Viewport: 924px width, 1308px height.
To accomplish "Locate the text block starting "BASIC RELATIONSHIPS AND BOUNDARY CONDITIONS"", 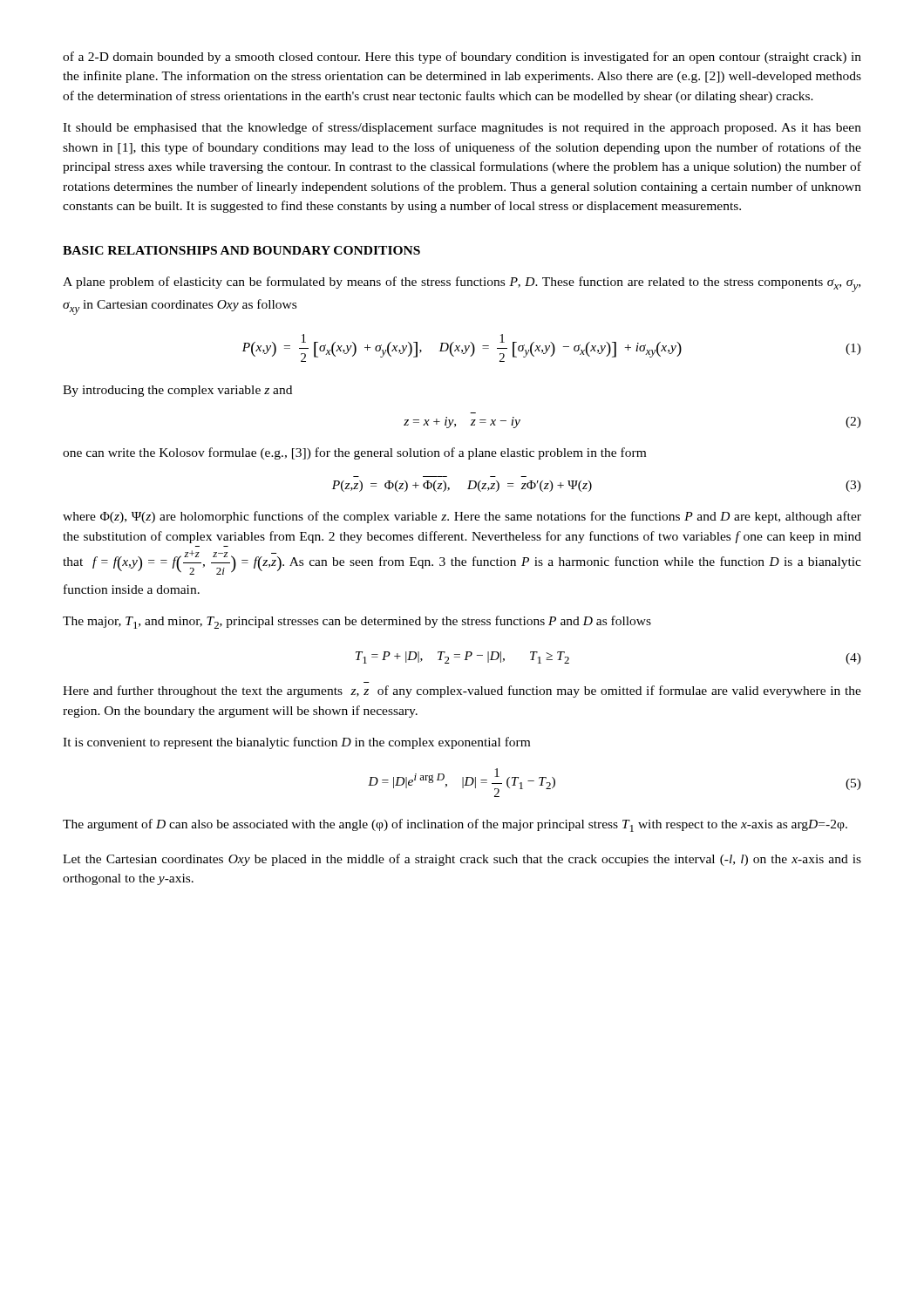I will 242,250.
